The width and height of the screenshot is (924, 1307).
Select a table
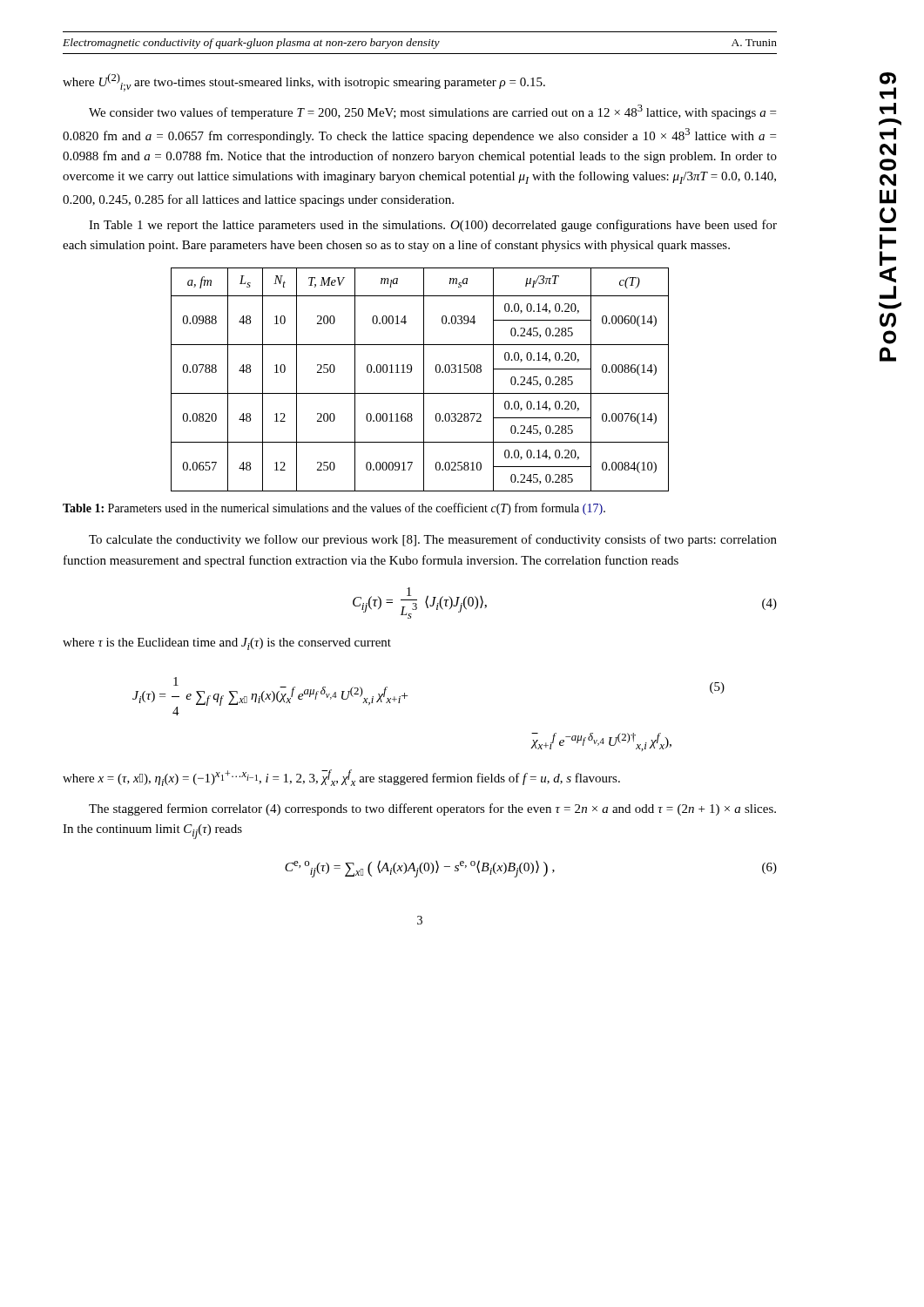point(420,380)
